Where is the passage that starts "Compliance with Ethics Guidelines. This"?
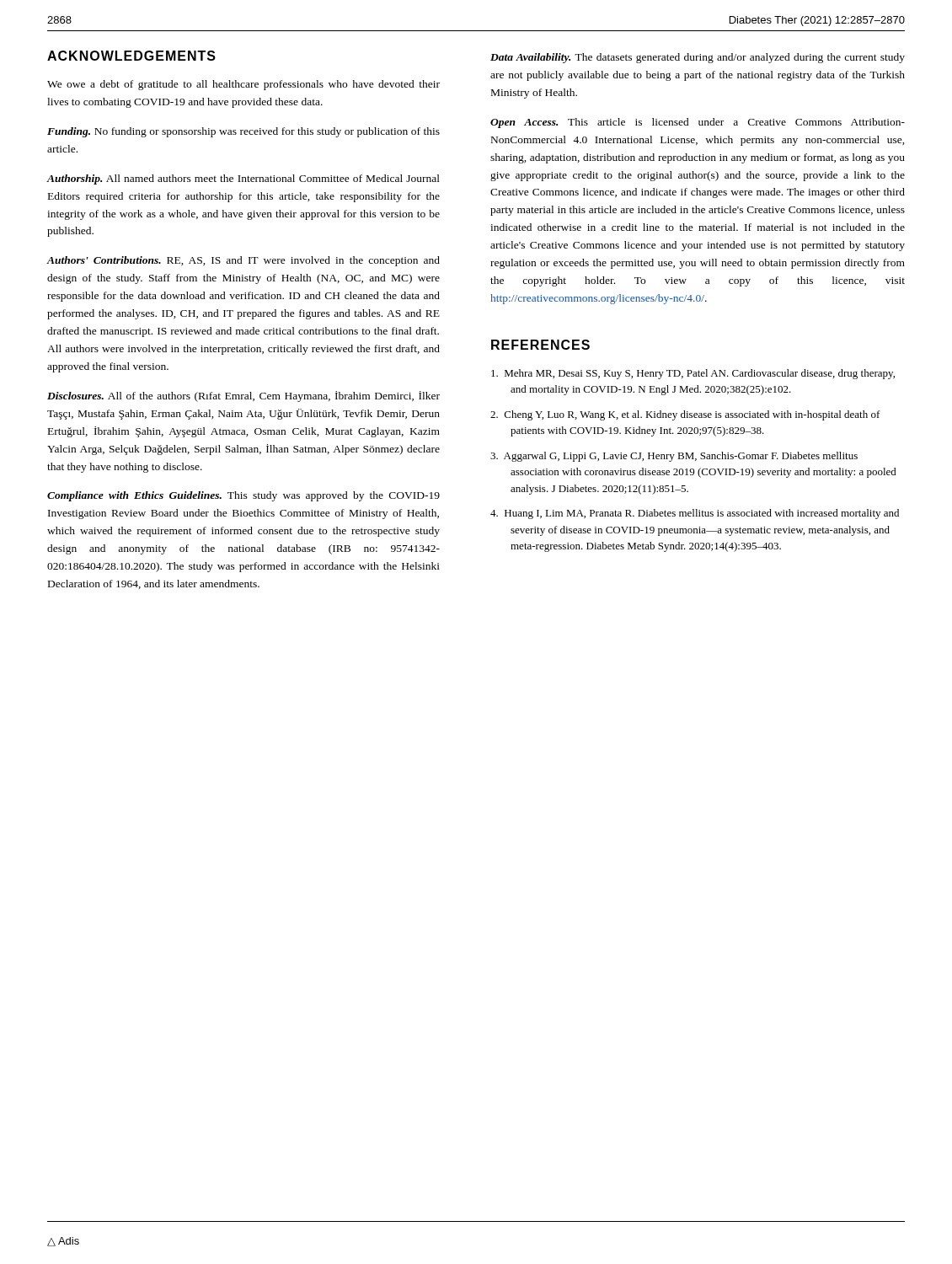 pyautogui.click(x=243, y=540)
